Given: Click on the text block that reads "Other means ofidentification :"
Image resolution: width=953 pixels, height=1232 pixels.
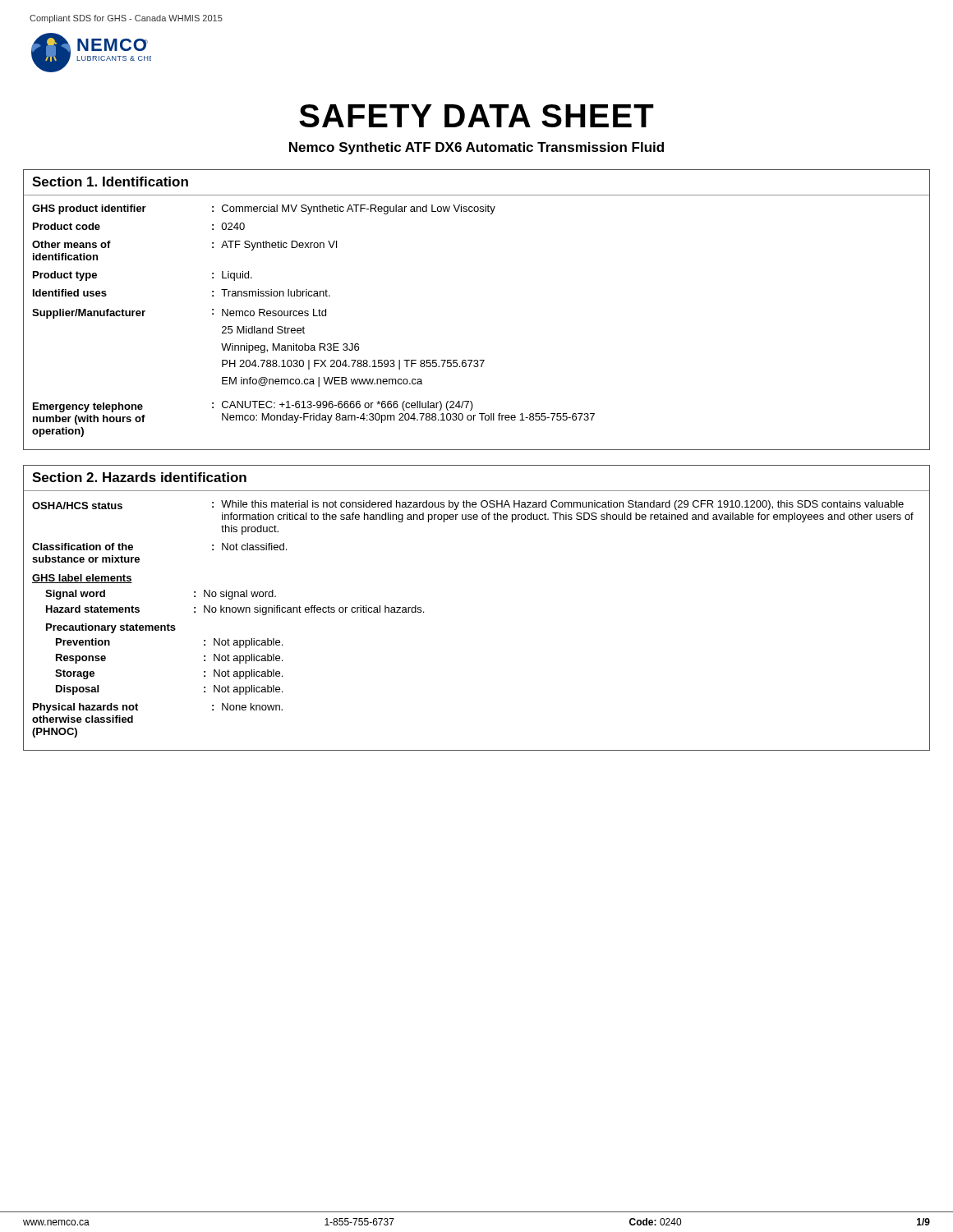Looking at the screenshot, I should click(x=68, y=245).
